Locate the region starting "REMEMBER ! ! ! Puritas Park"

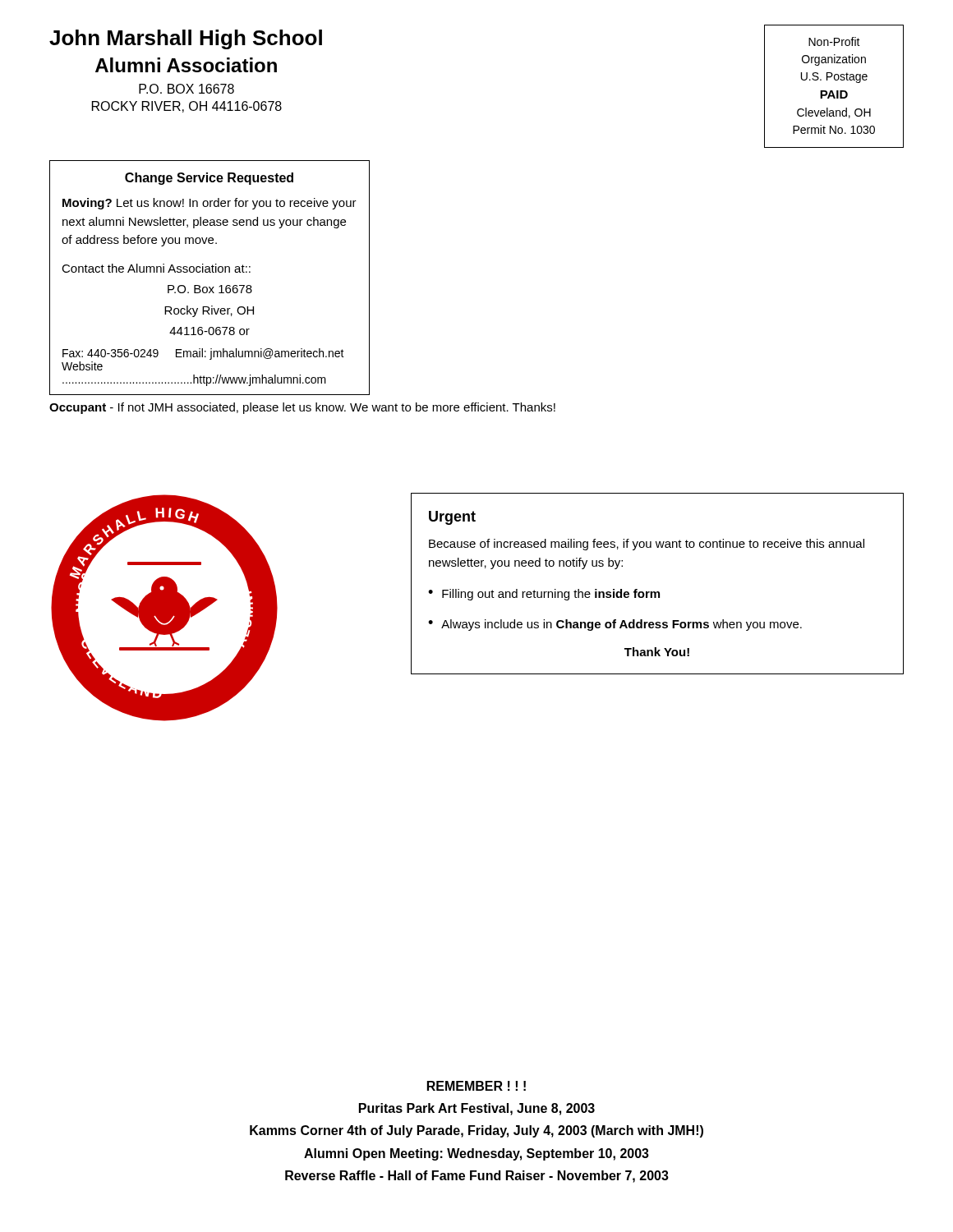(x=476, y=1131)
